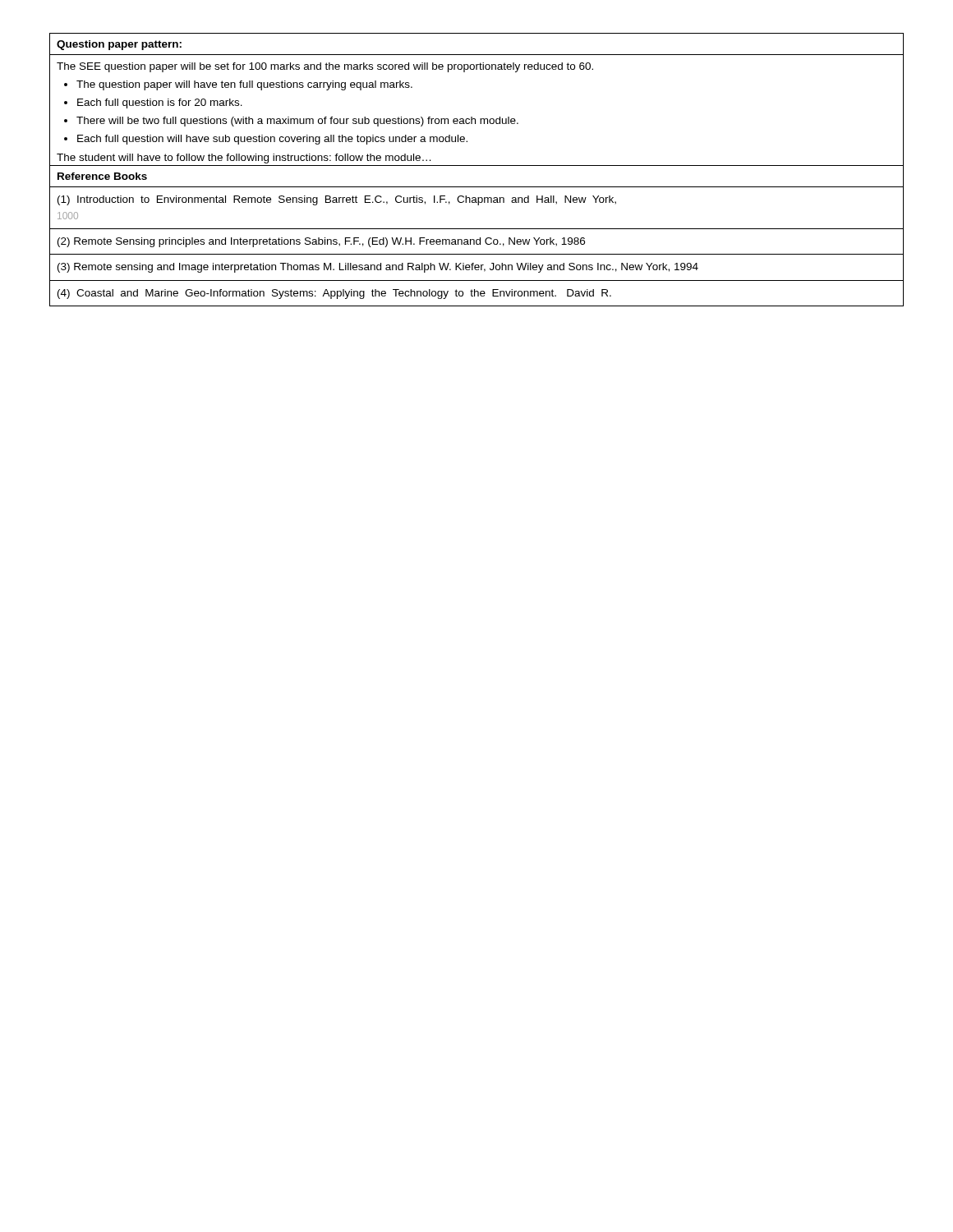Click on the text block that reads "(2) Remote Sensing principles and"

[x=321, y=241]
